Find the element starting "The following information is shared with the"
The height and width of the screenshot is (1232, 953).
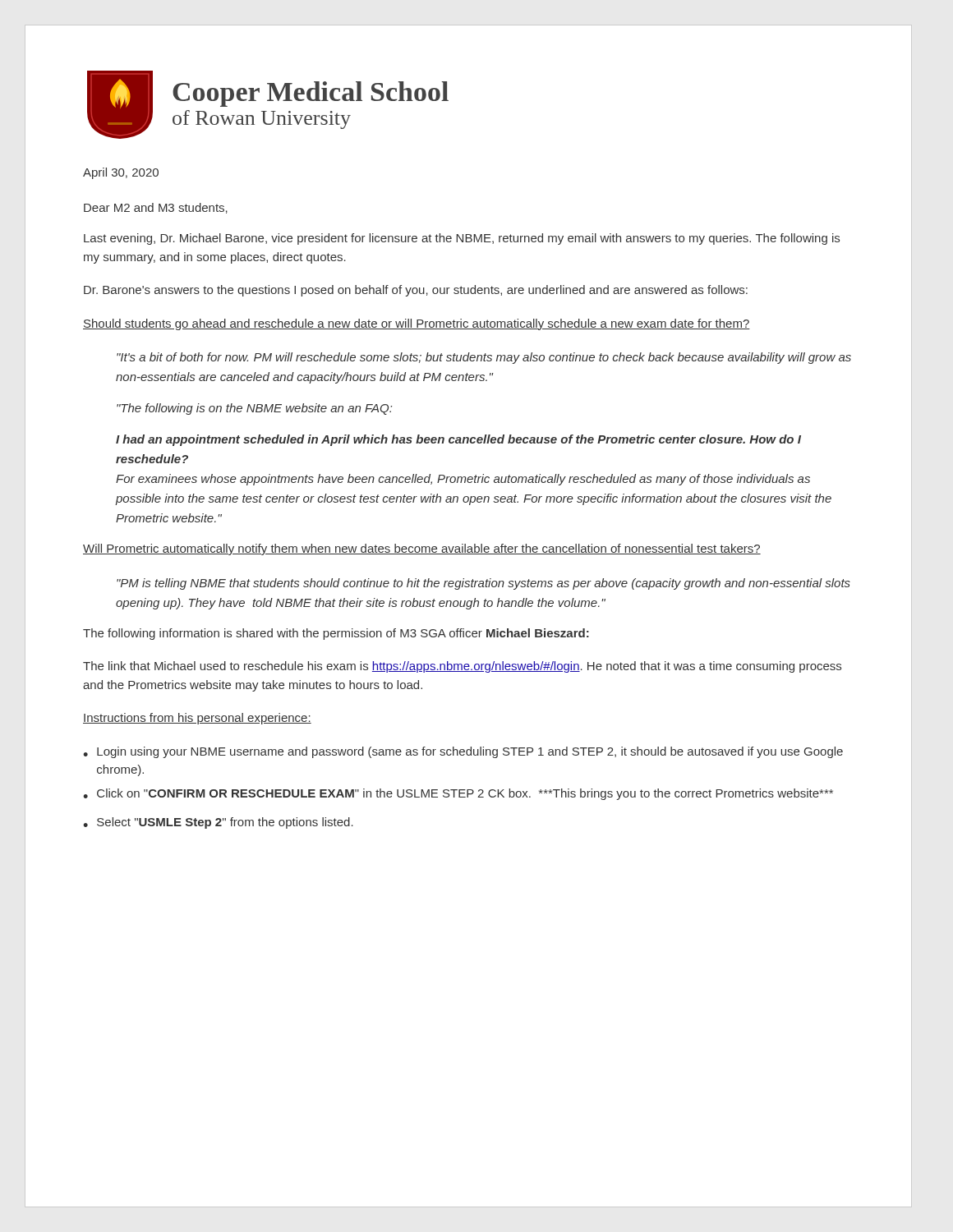(336, 632)
